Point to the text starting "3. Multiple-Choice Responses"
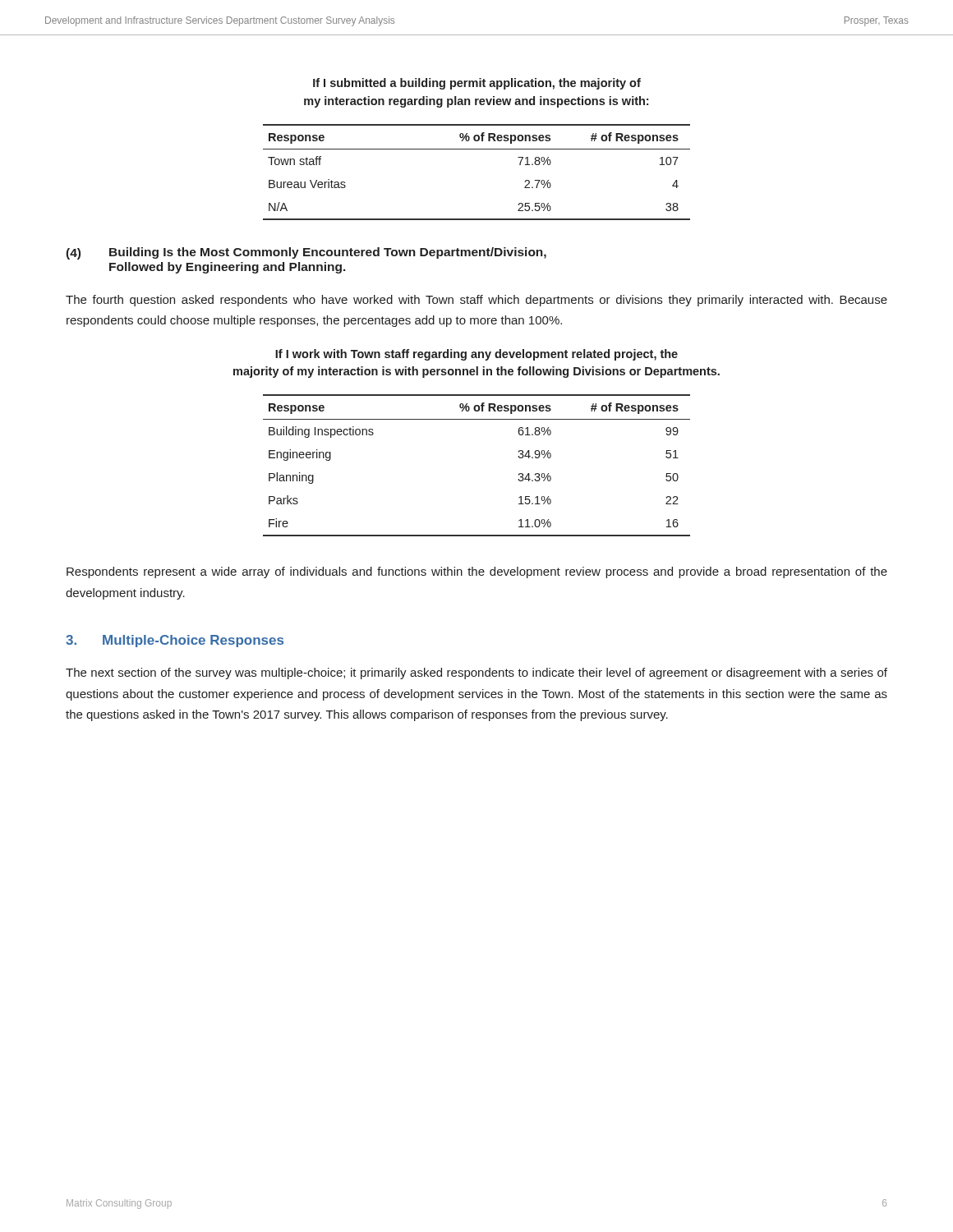This screenshot has width=953, height=1232. coord(175,641)
